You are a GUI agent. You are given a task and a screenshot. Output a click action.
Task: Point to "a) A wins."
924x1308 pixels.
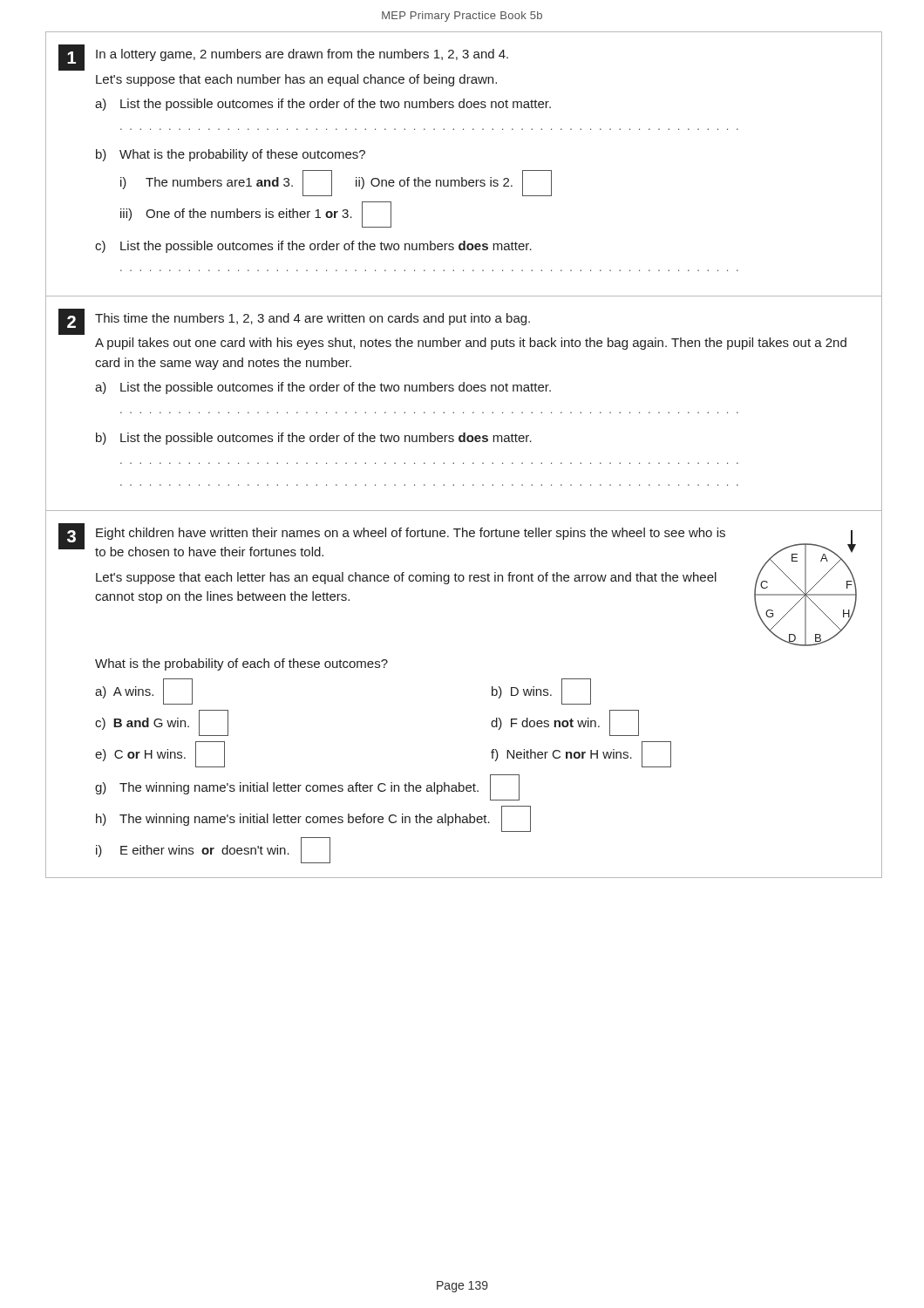144,692
